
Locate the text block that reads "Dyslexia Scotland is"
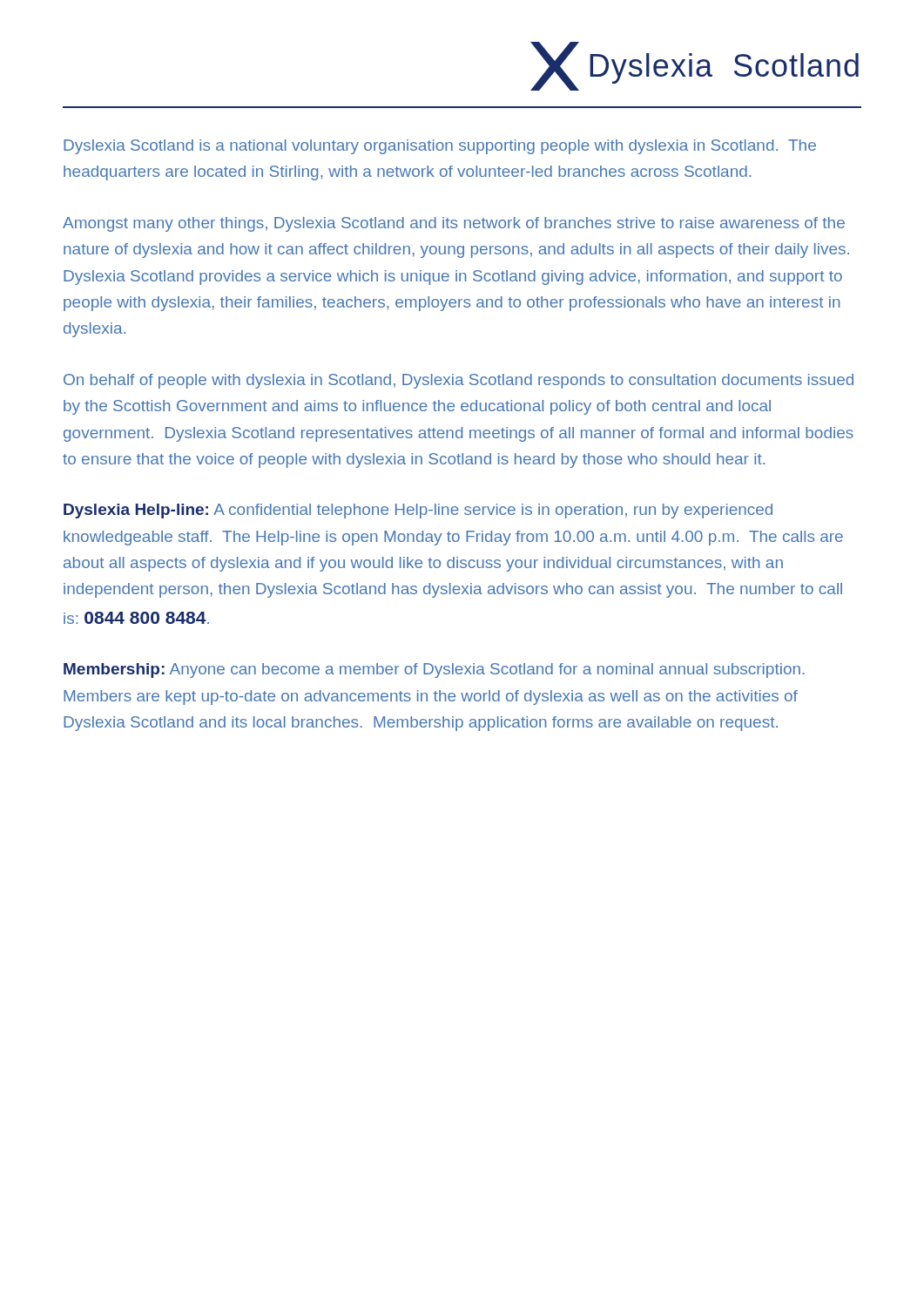[440, 158]
